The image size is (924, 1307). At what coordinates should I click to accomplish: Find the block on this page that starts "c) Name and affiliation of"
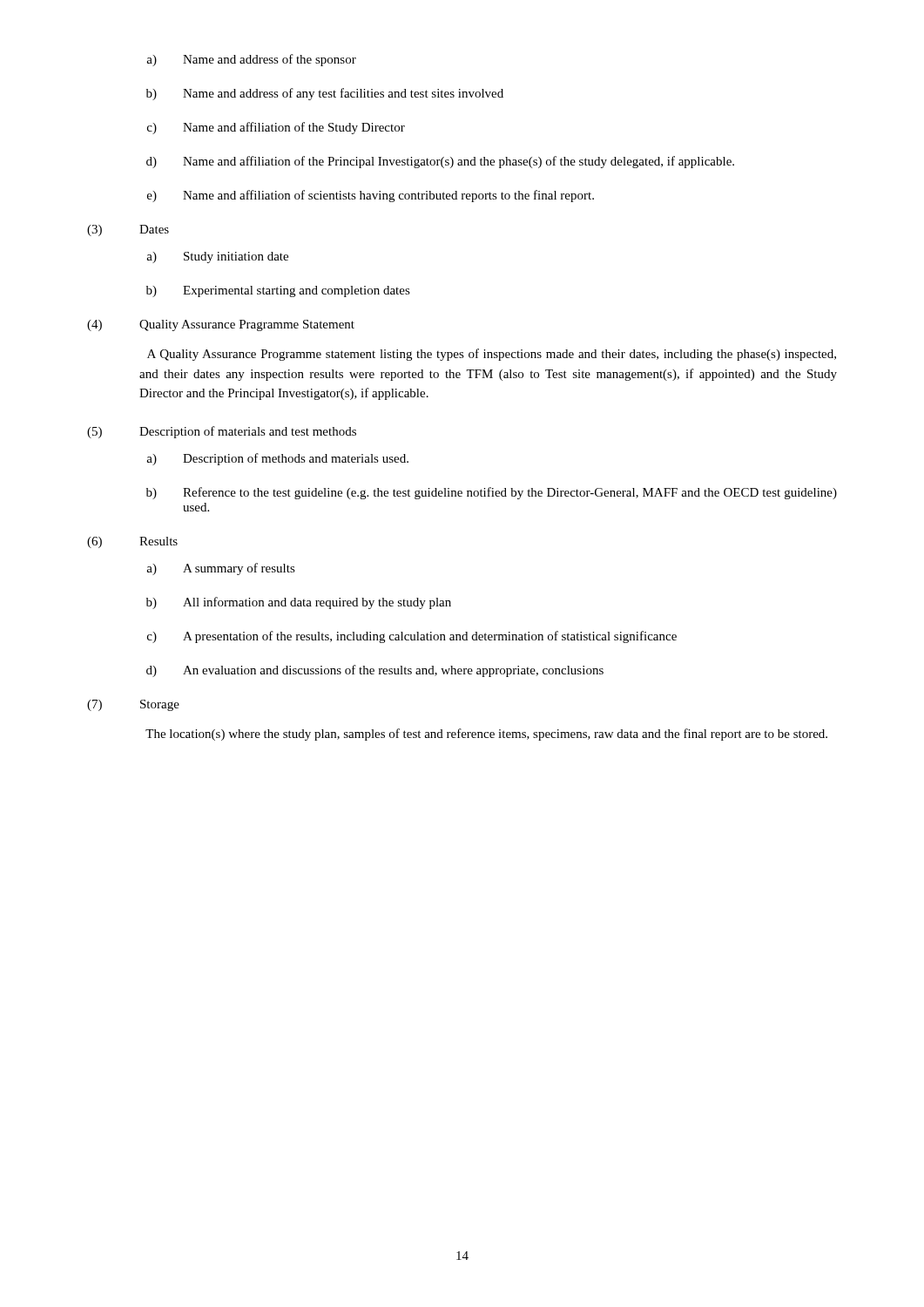point(276,128)
